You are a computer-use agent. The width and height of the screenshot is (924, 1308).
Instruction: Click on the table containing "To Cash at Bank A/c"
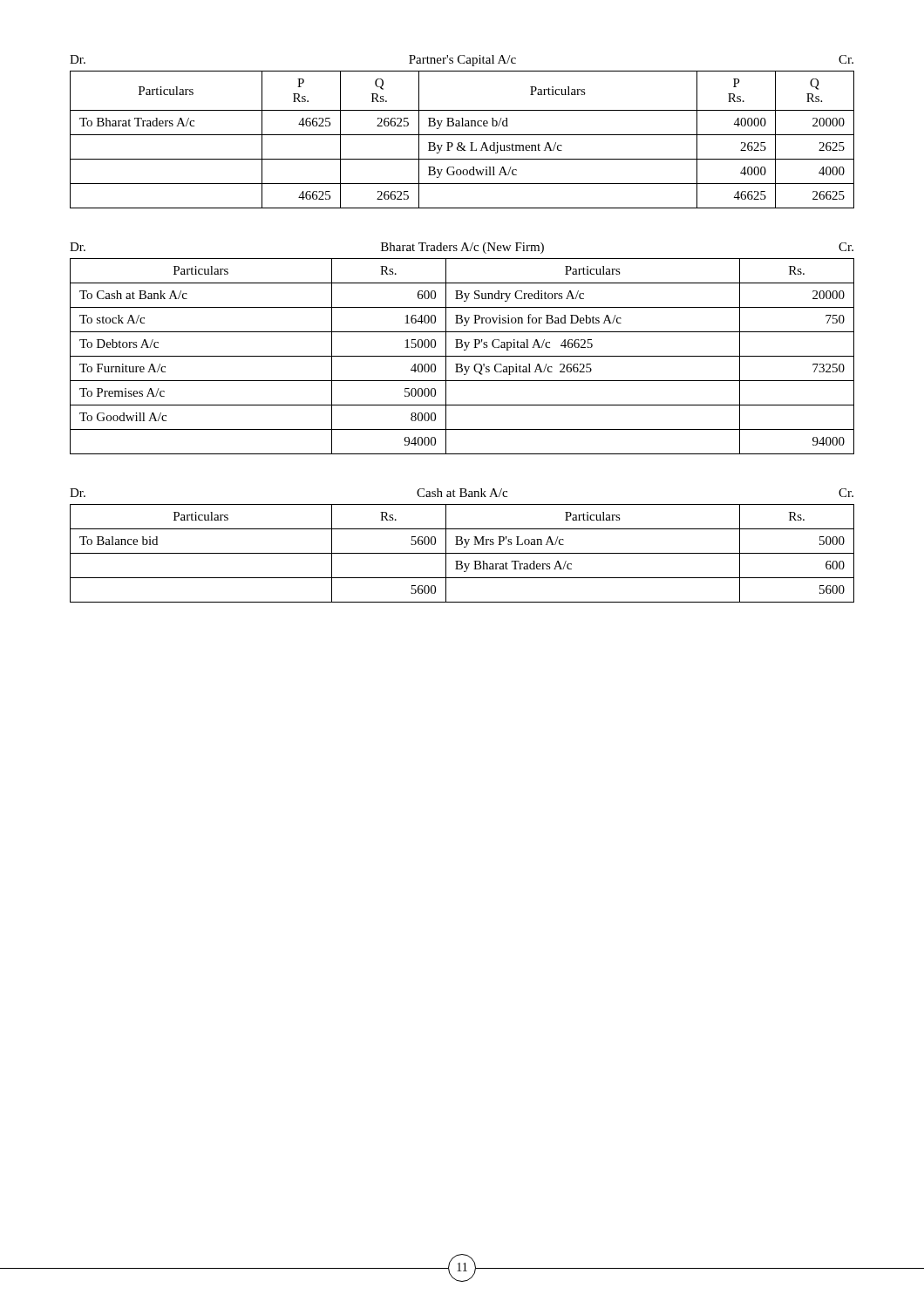pos(462,356)
